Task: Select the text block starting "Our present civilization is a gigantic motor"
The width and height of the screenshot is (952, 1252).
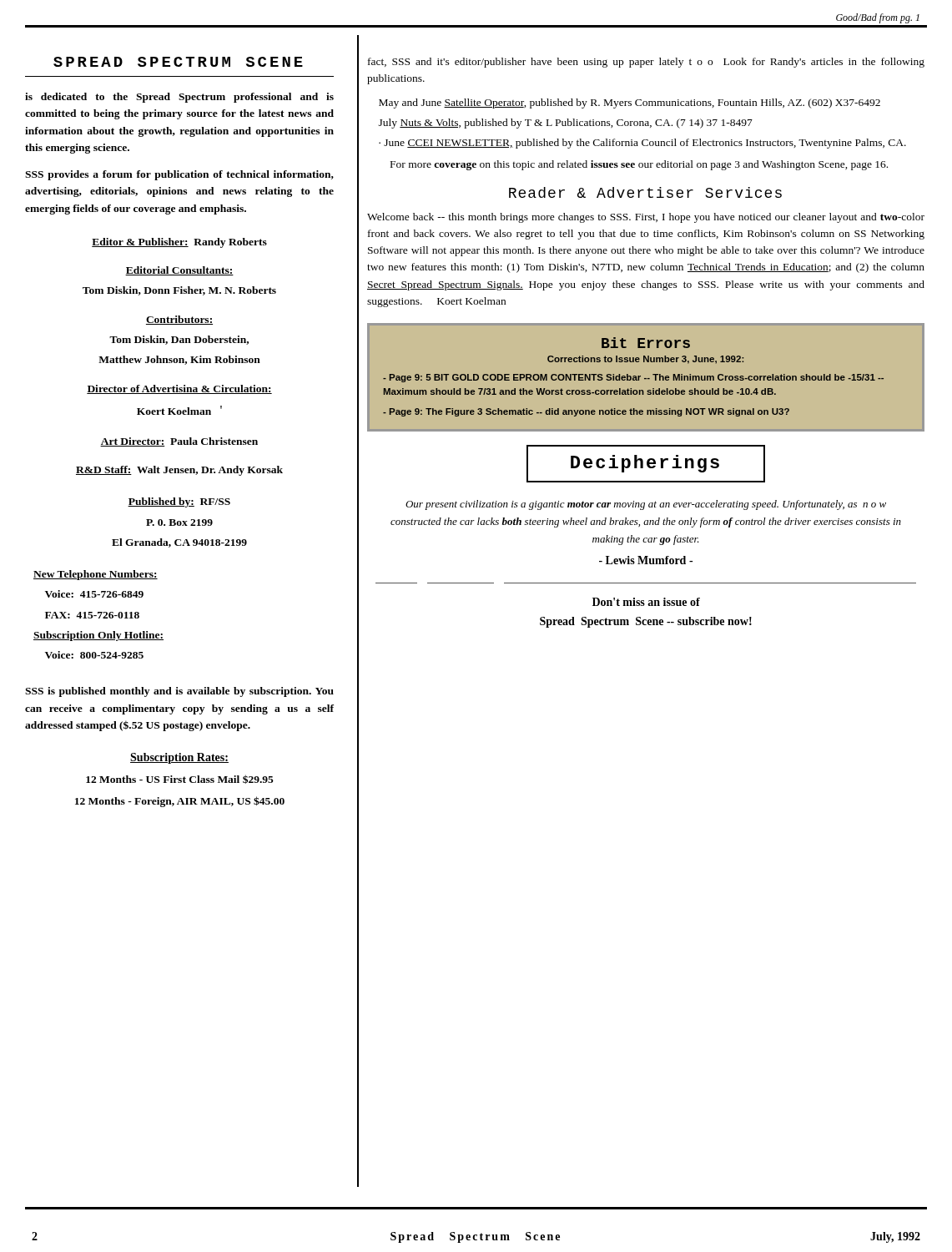Action: coord(646,521)
